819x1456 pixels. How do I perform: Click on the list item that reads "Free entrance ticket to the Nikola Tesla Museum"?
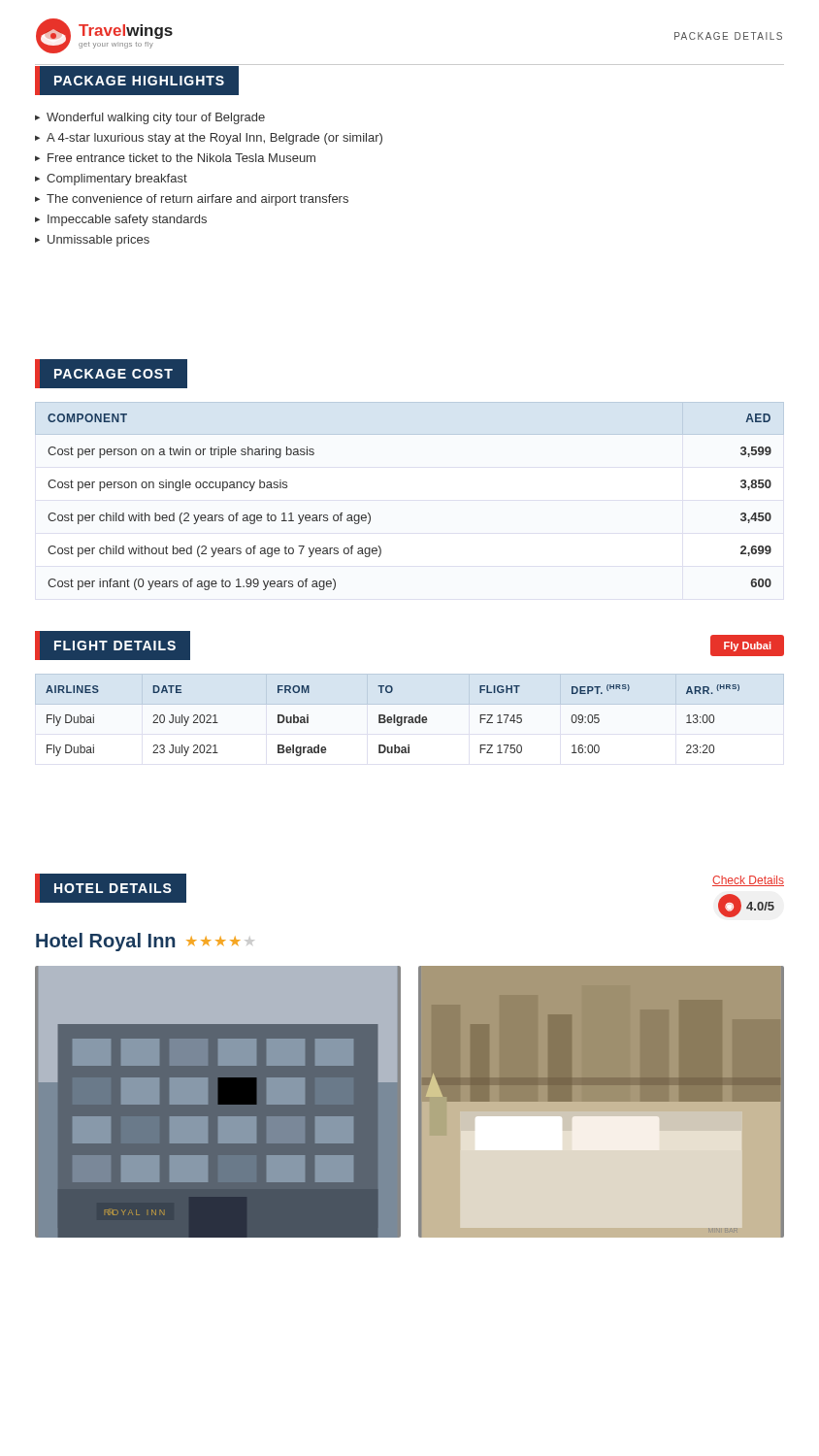pos(181,158)
